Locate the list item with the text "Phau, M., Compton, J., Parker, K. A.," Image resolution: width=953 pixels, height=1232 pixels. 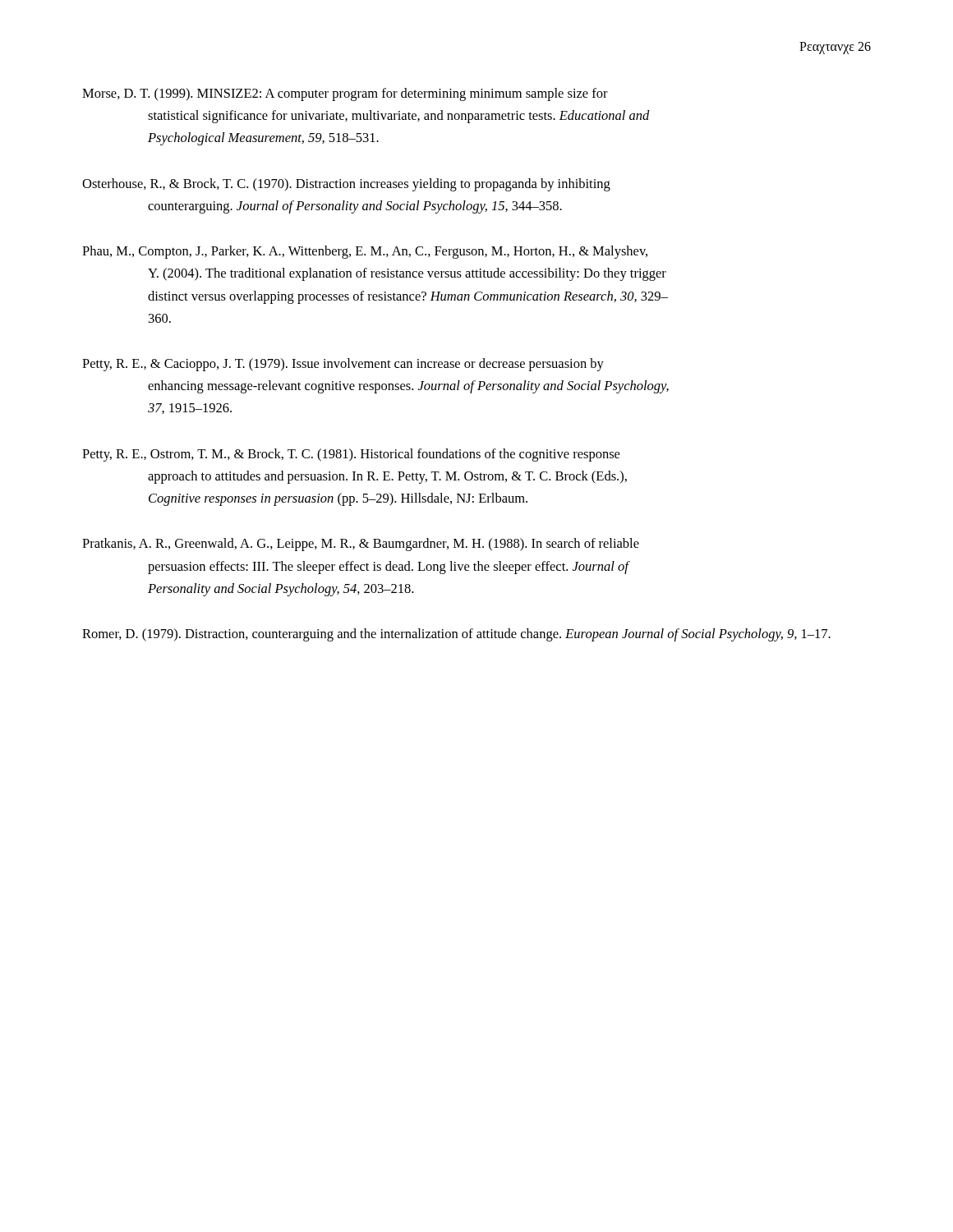coord(476,285)
